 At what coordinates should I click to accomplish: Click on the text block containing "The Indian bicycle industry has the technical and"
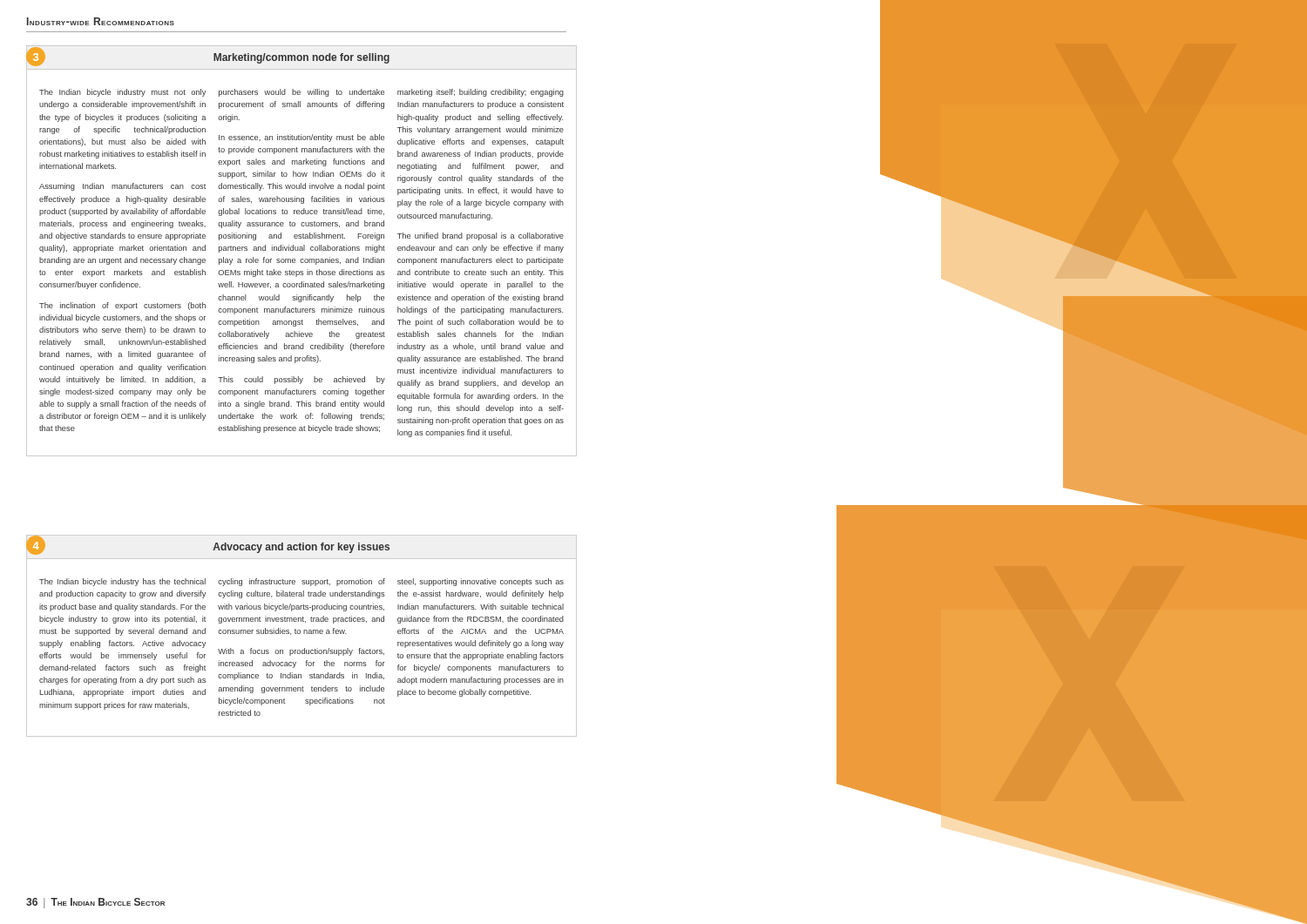click(123, 644)
